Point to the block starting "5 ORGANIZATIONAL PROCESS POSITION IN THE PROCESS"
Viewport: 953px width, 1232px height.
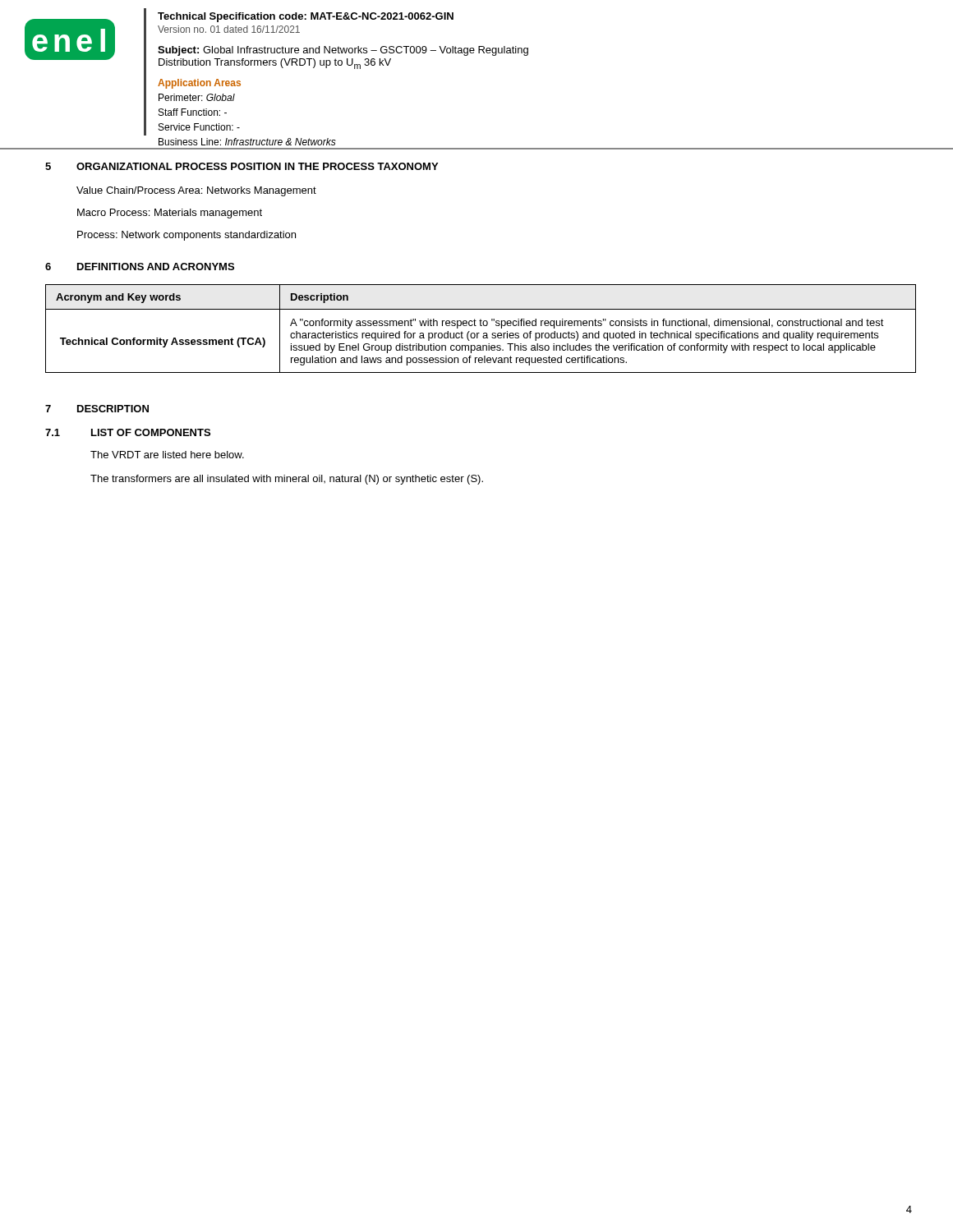[242, 166]
